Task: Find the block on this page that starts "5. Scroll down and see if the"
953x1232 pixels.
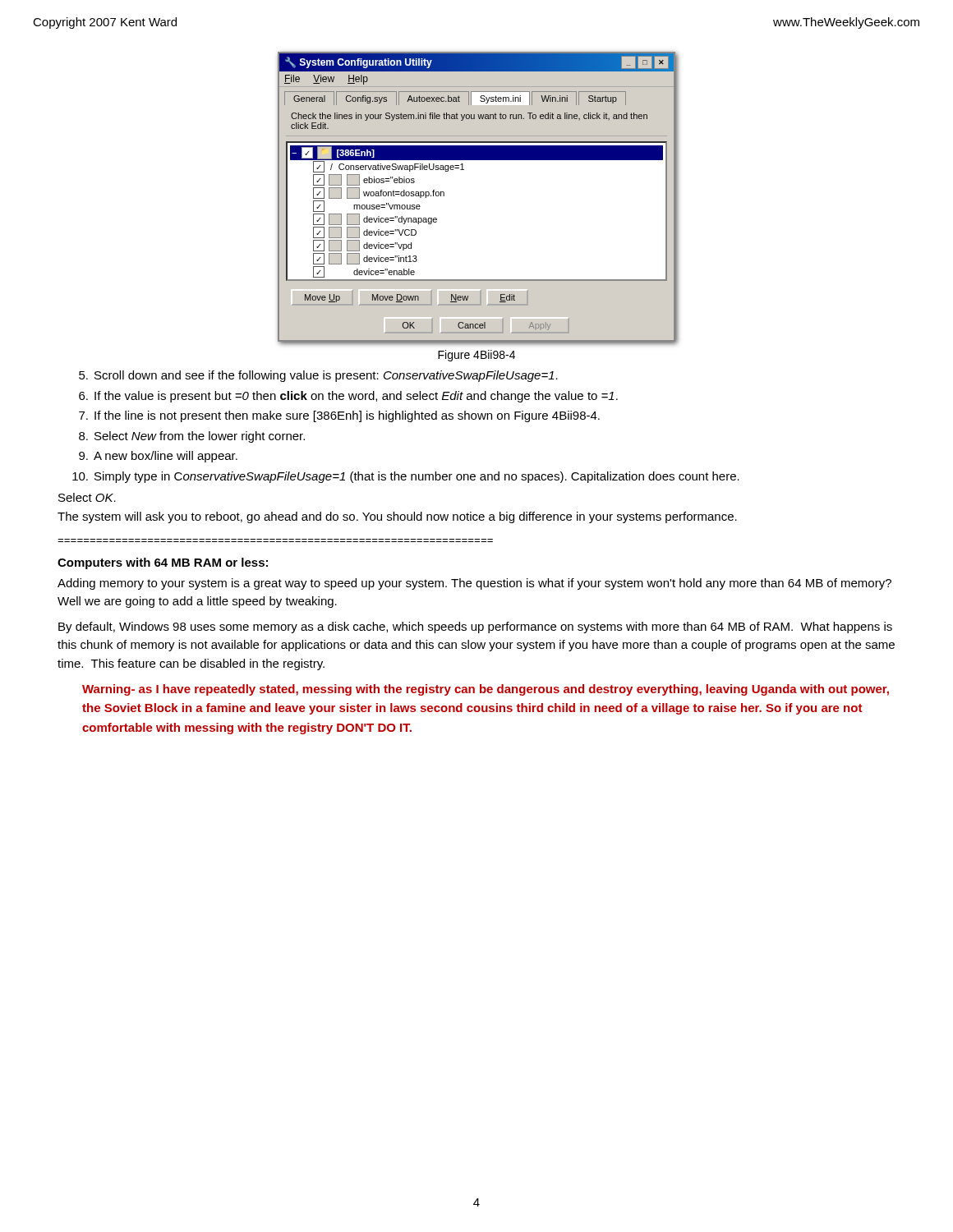Action: pyautogui.click(x=476, y=376)
